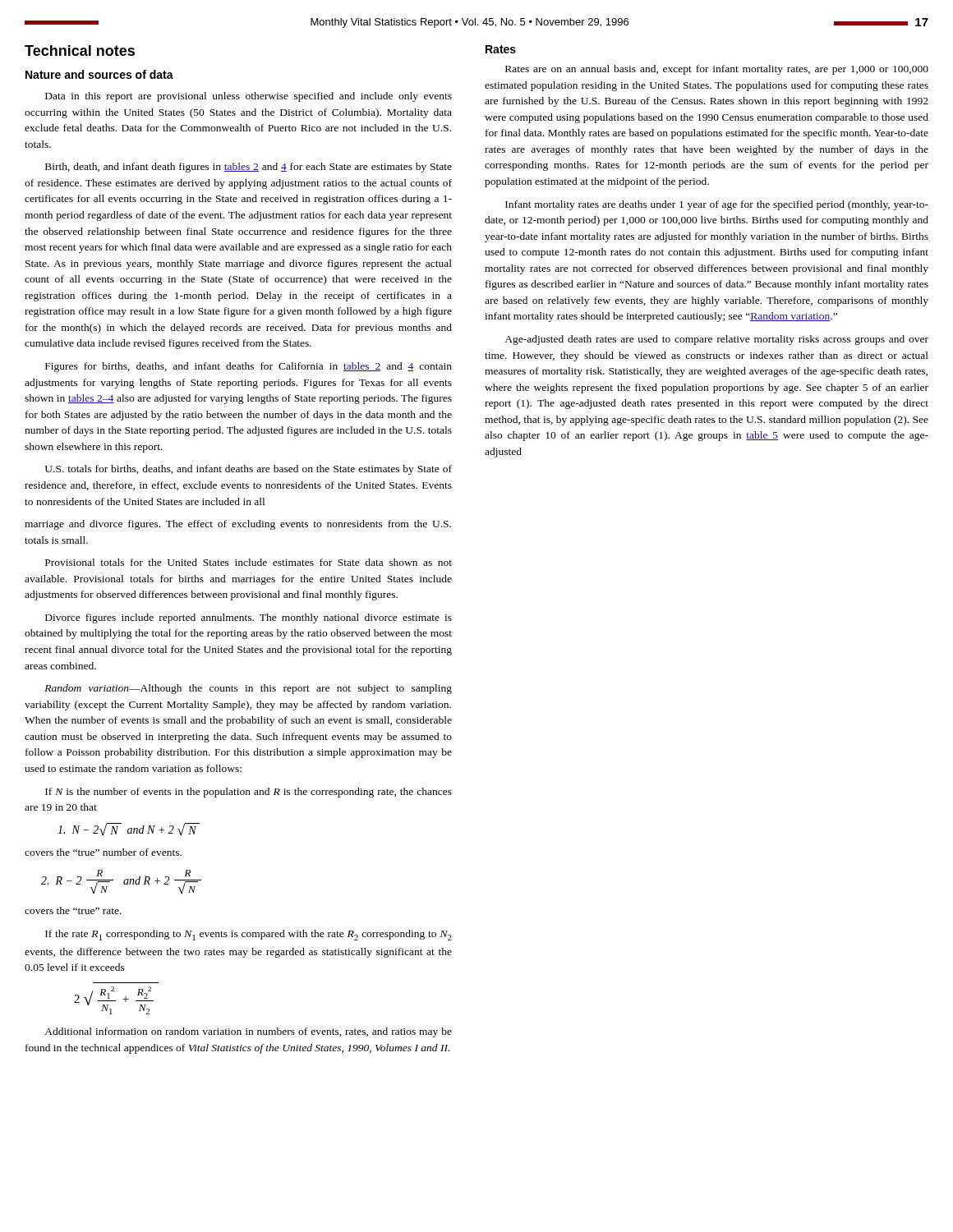Locate the block starting "N − 2√N"
Screen dimensions: 1232x953
tap(128, 830)
